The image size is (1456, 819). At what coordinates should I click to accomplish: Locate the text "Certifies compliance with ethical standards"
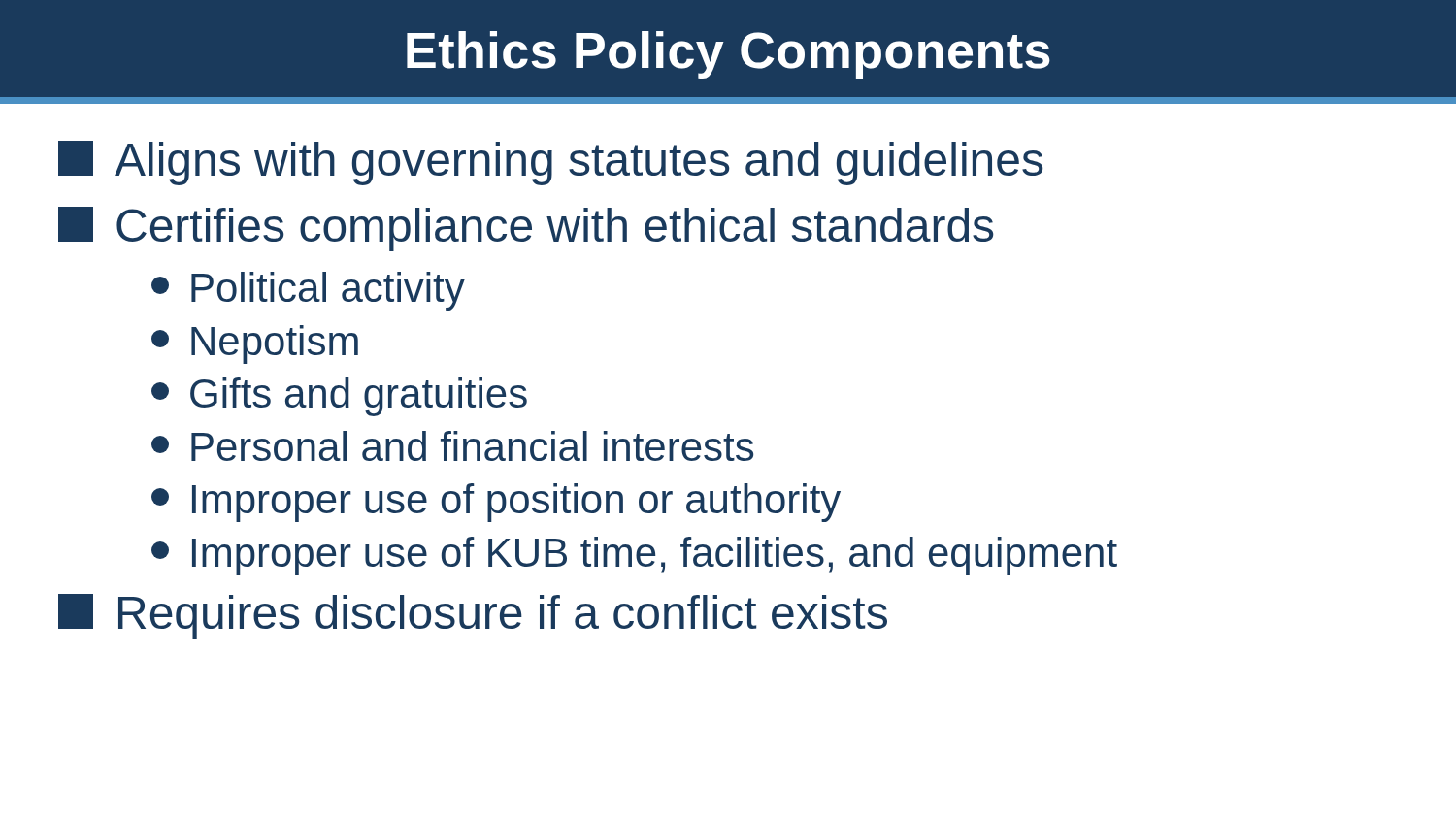tap(527, 226)
